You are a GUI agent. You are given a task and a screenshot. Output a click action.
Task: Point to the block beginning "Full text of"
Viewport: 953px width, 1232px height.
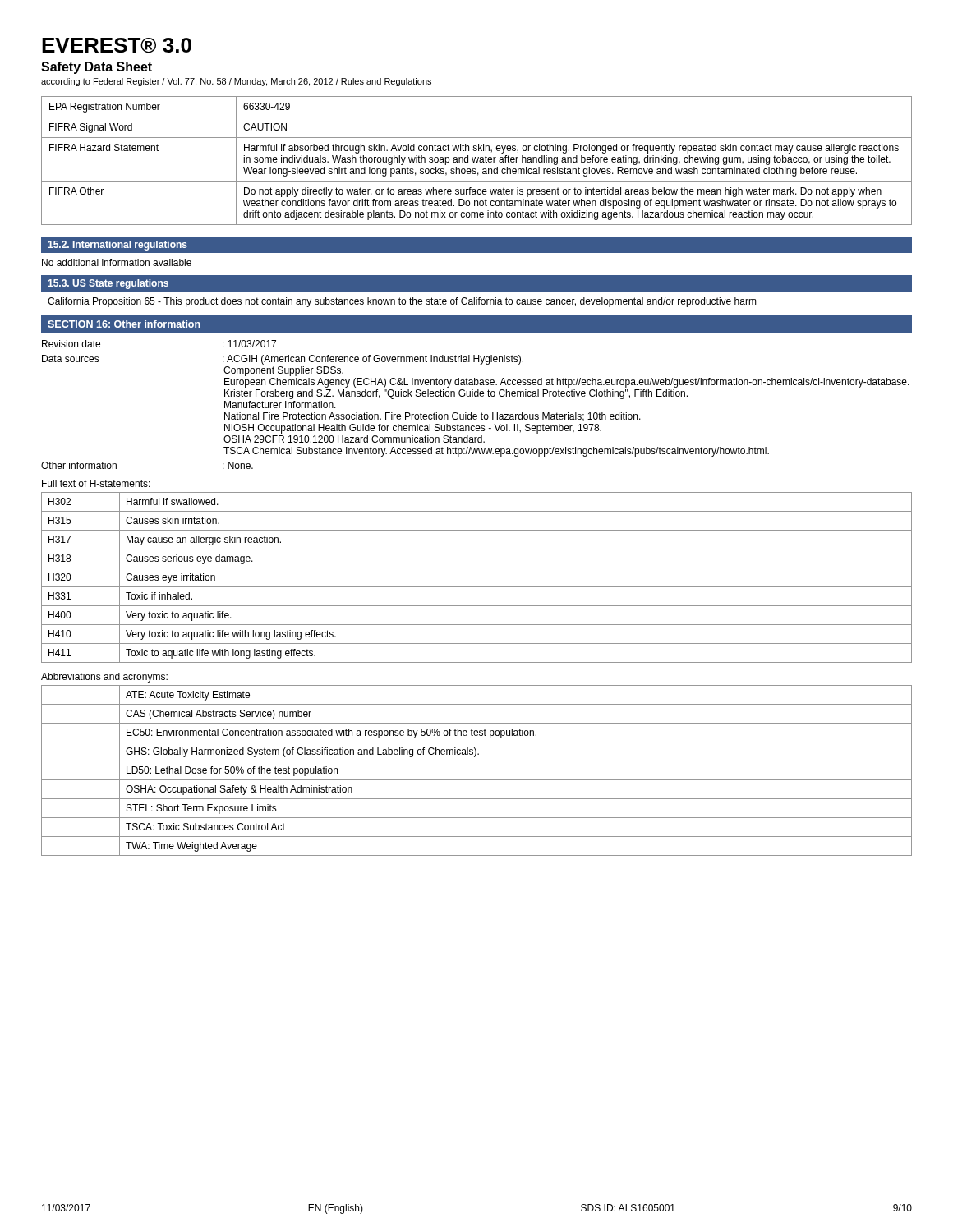(x=96, y=484)
